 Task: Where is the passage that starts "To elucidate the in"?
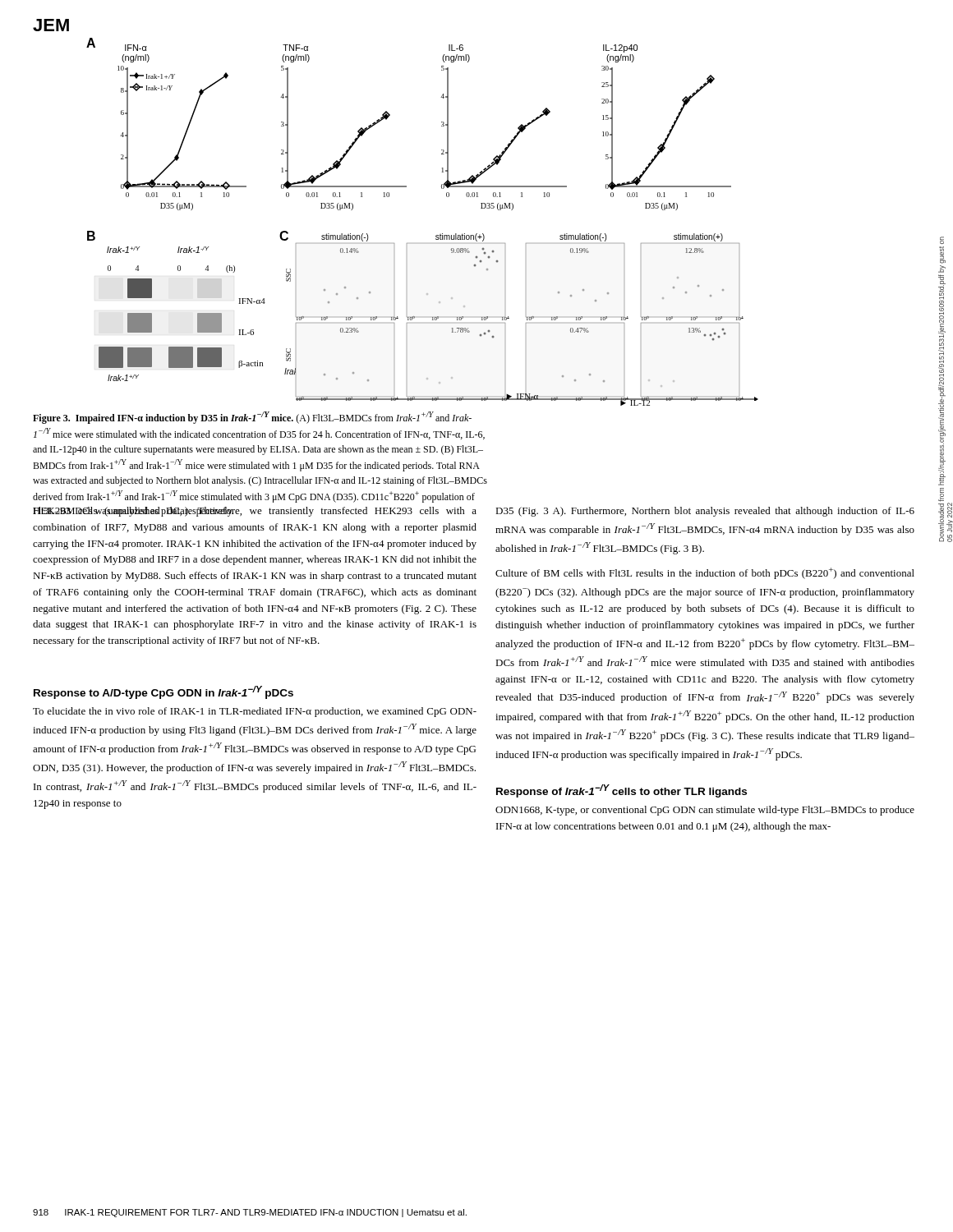coord(255,757)
